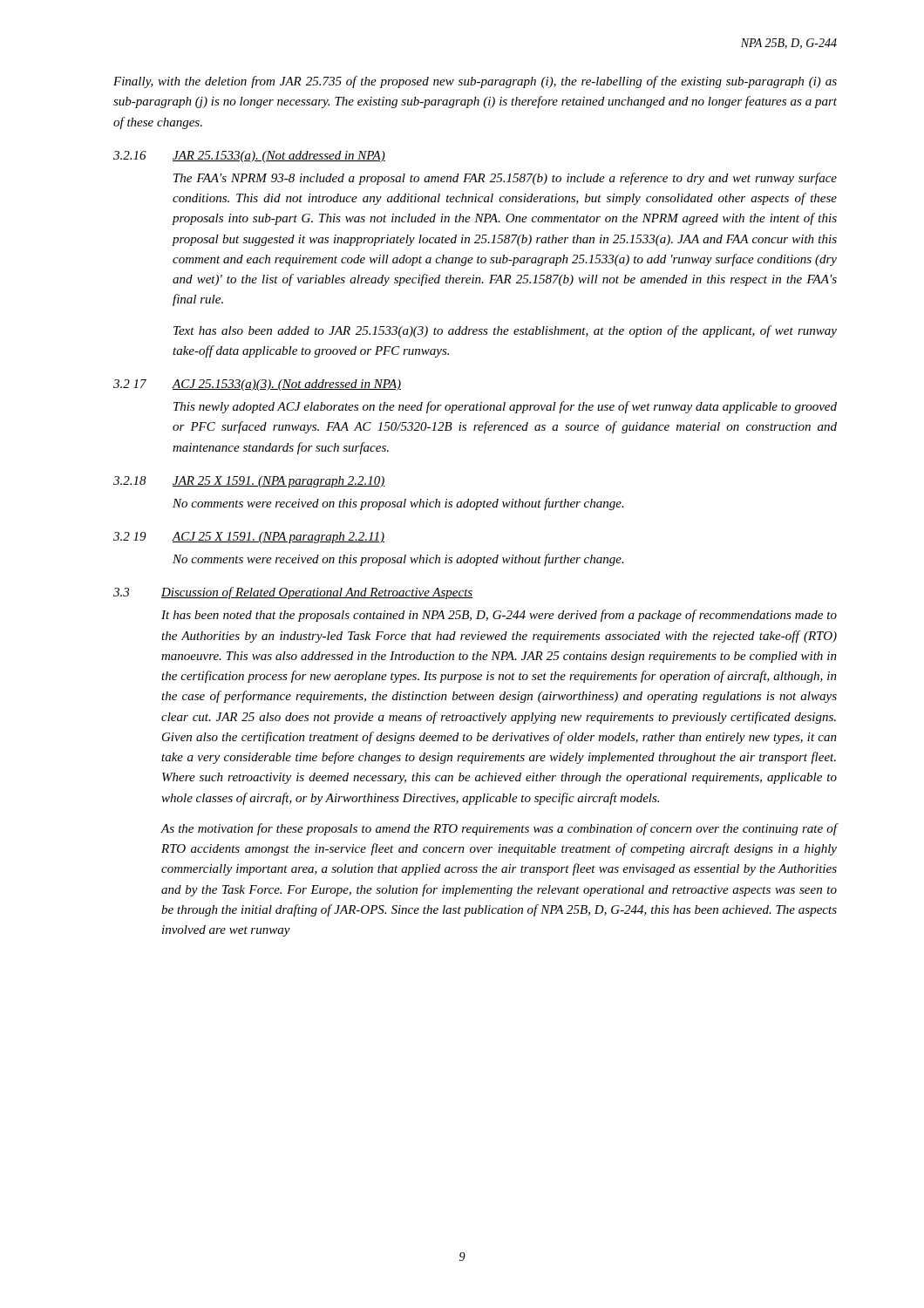Find the section header containing "3.3 Discussion of Related Operational And"
The height and width of the screenshot is (1308, 924).
tap(475, 763)
